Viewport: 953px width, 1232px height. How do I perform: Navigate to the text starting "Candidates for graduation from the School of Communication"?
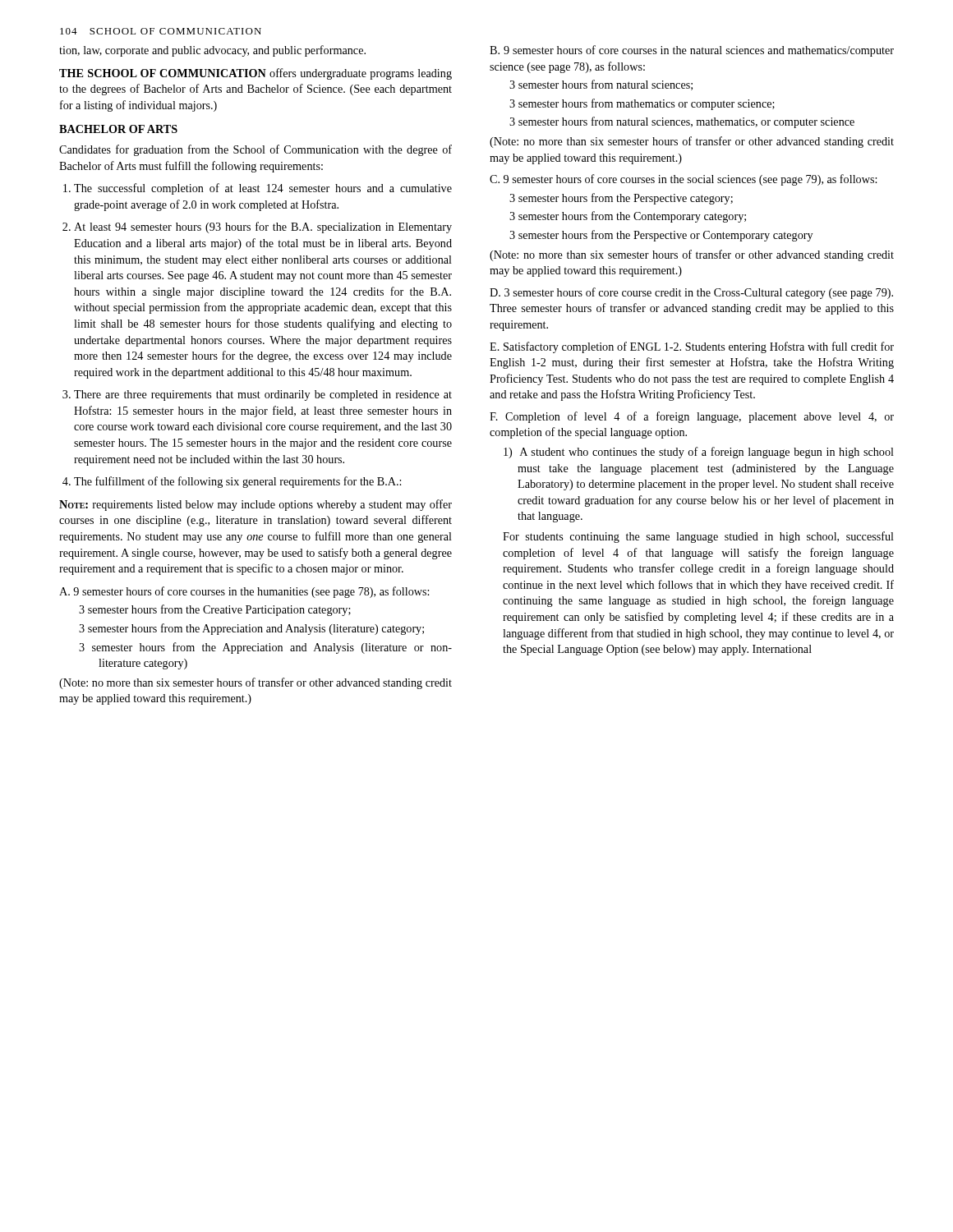click(x=255, y=158)
